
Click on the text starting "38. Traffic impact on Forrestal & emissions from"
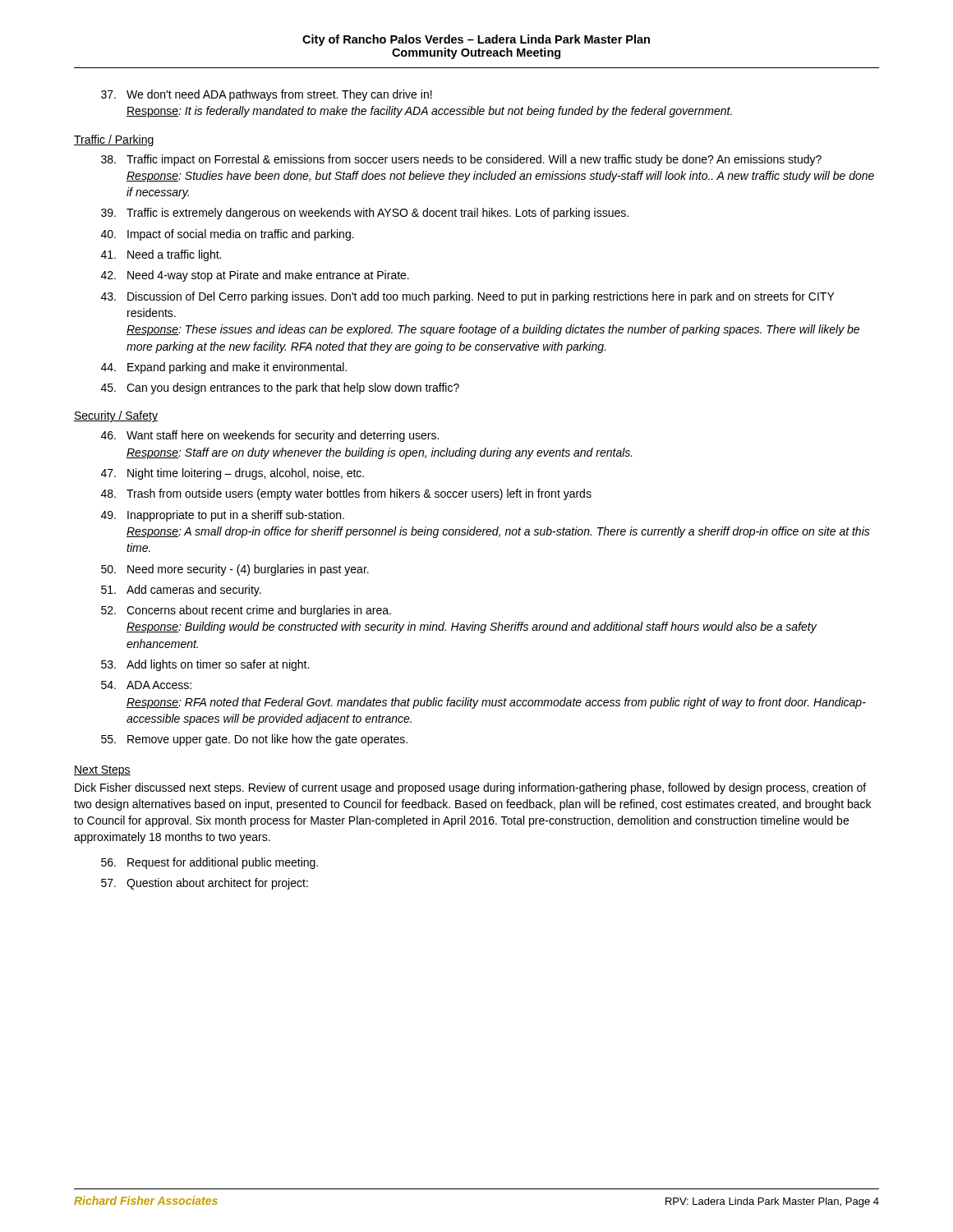(x=476, y=176)
